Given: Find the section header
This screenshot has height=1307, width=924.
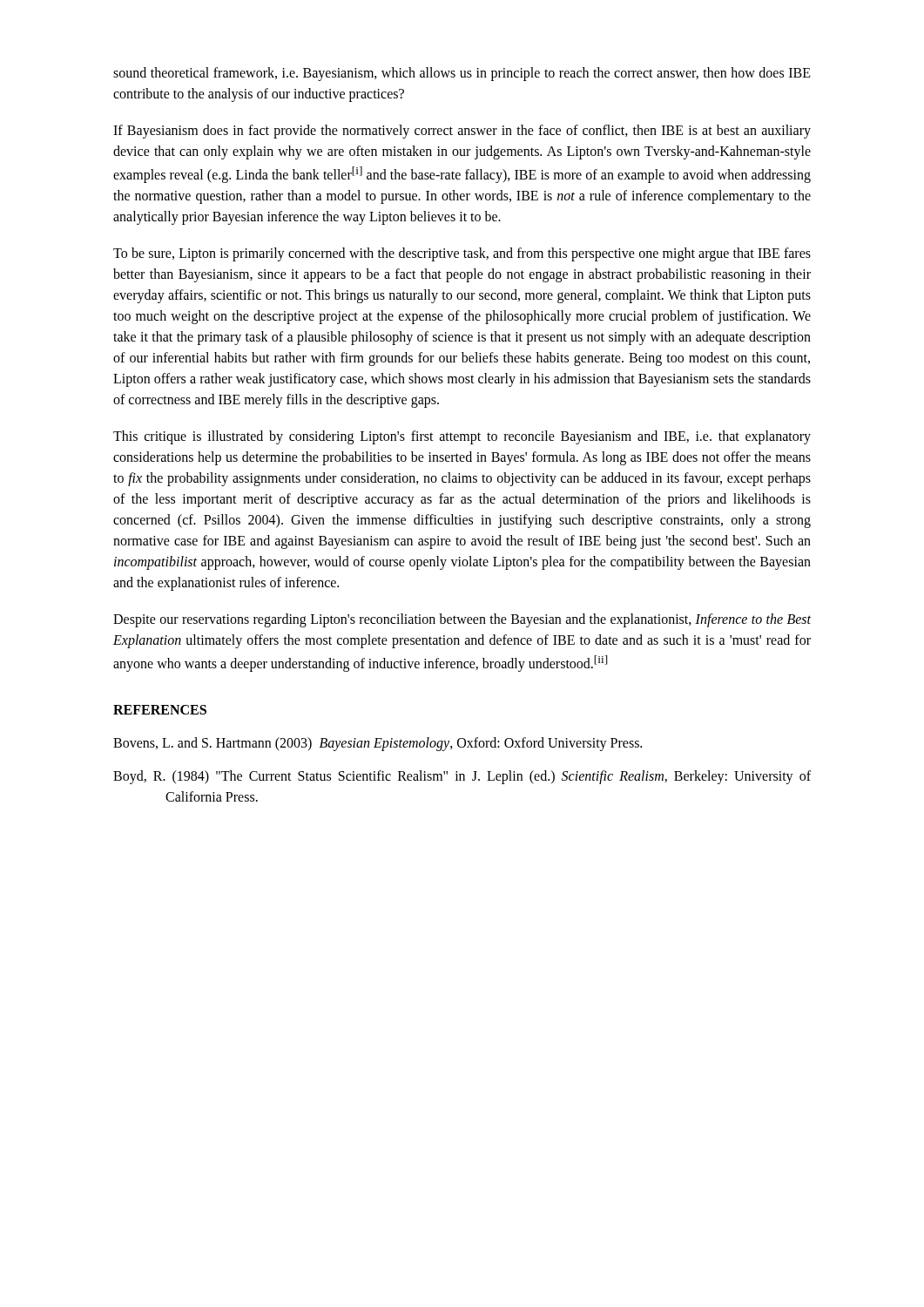Looking at the screenshot, I should (160, 709).
